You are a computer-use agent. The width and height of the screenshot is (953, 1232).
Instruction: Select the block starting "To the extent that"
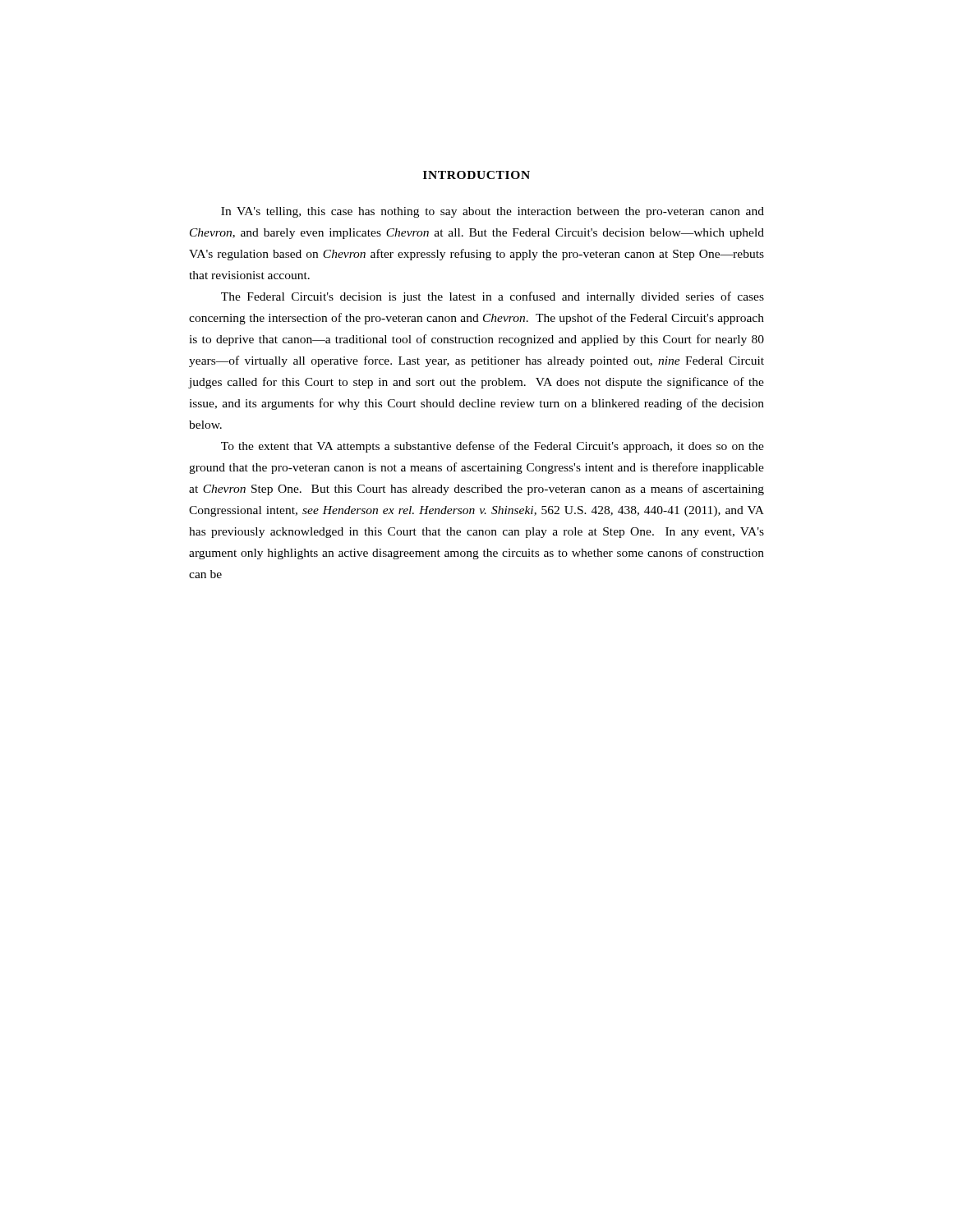[476, 510]
